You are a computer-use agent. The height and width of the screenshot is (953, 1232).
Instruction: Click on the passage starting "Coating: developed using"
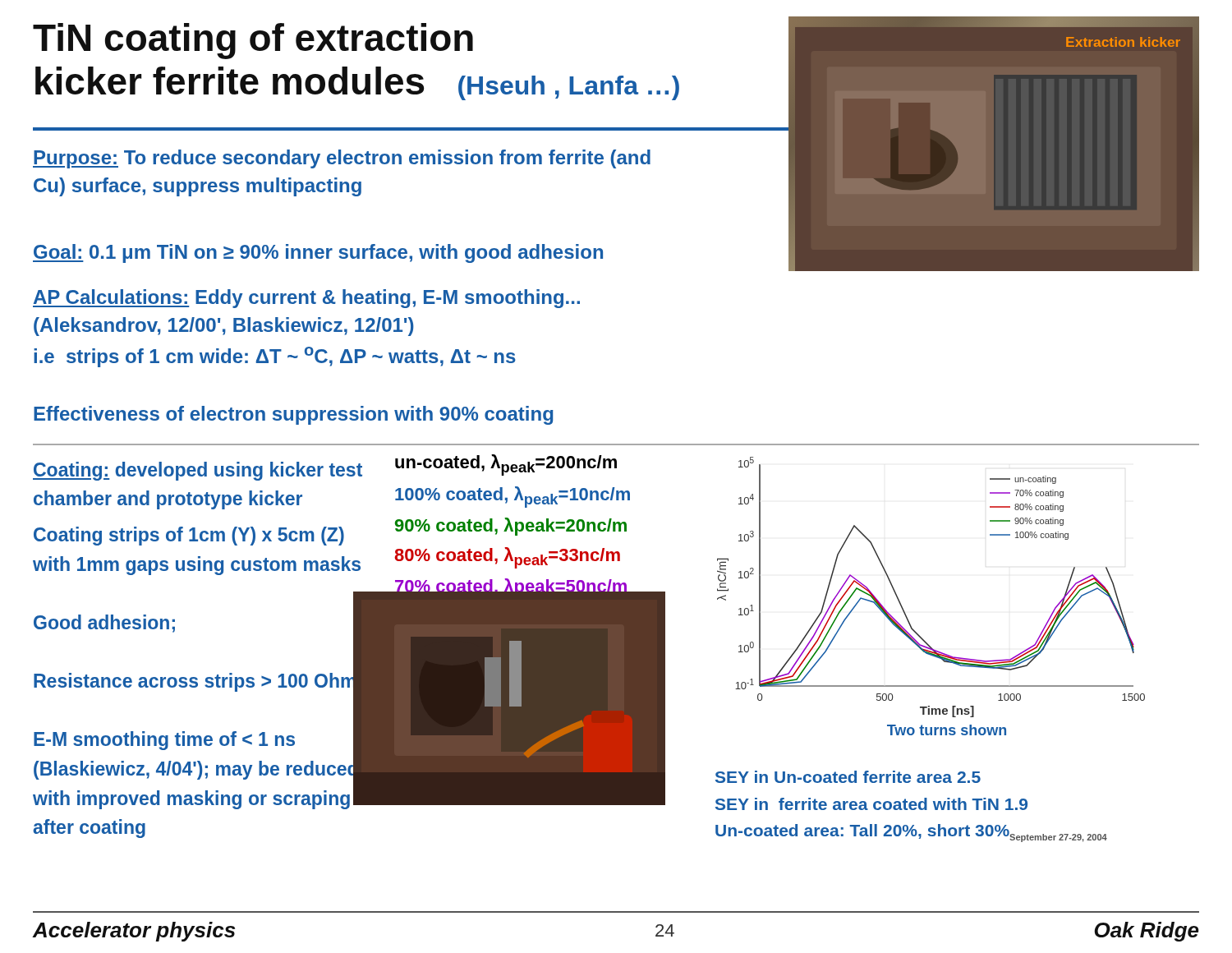coord(198,471)
